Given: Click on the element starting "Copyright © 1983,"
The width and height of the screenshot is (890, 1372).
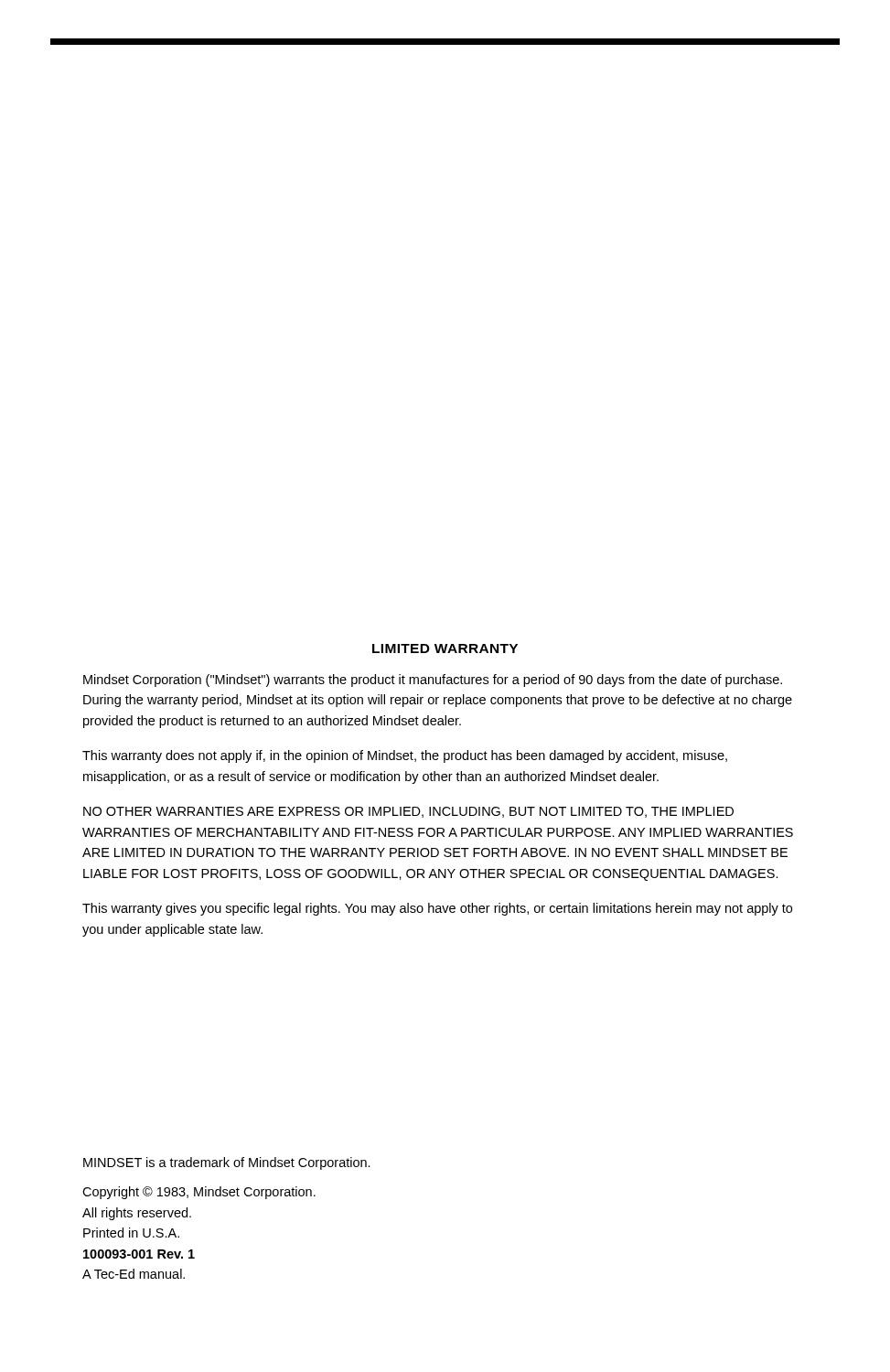Looking at the screenshot, I should click(199, 1193).
